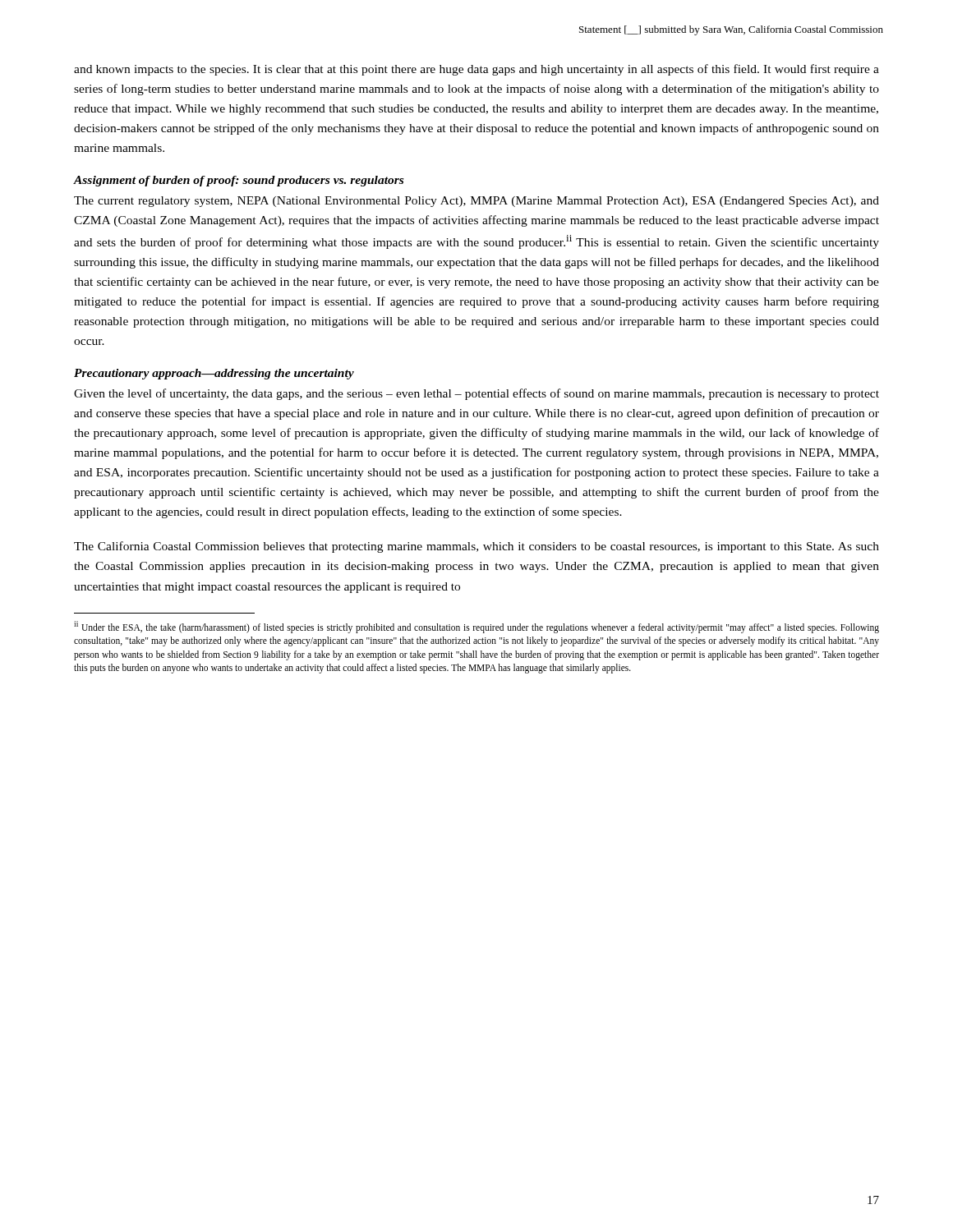
Task: Click on the section header containing "Assignment of burden of proof: sound"
Action: click(x=239, y=180)
